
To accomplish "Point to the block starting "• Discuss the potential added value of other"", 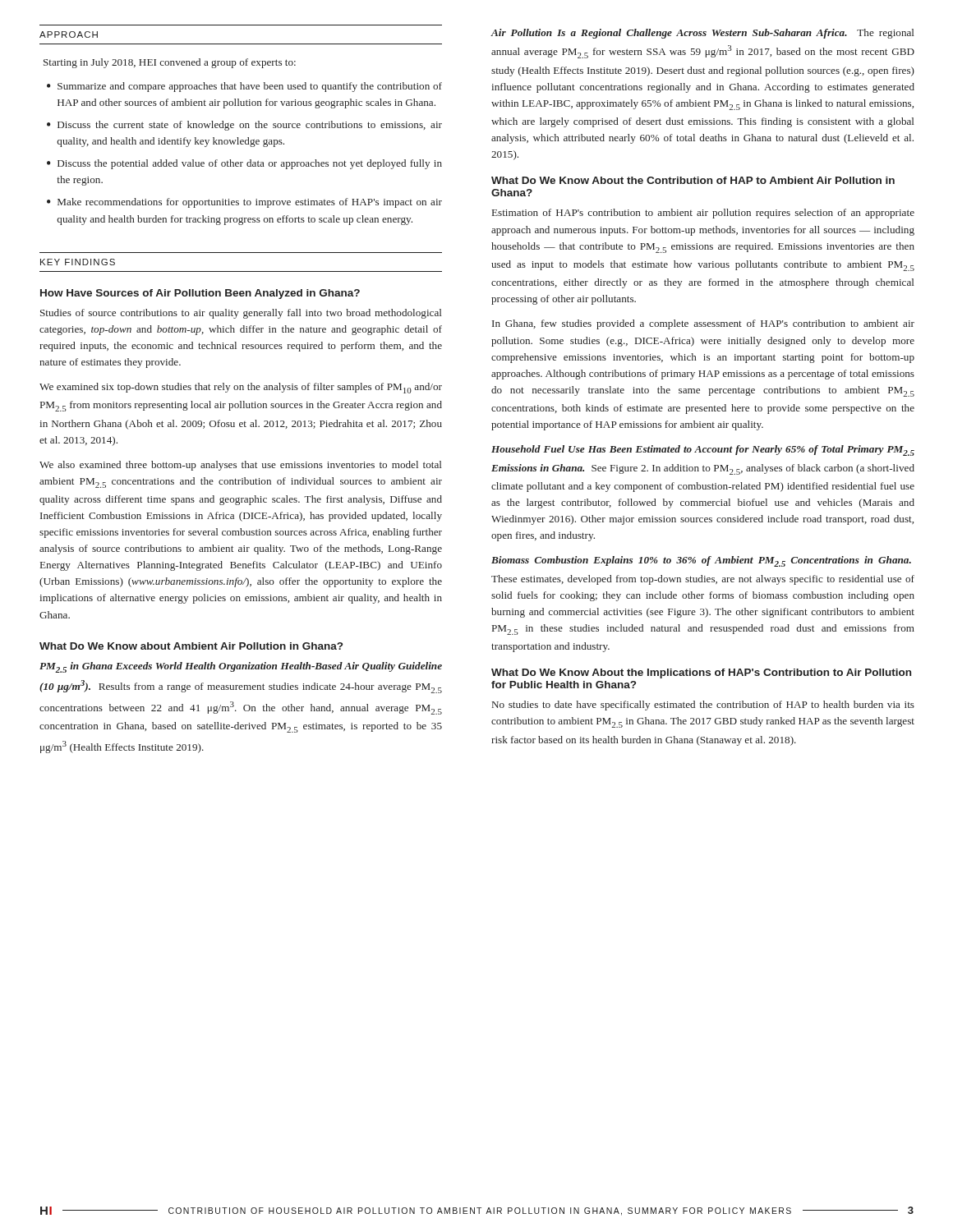I will point(244,172).
